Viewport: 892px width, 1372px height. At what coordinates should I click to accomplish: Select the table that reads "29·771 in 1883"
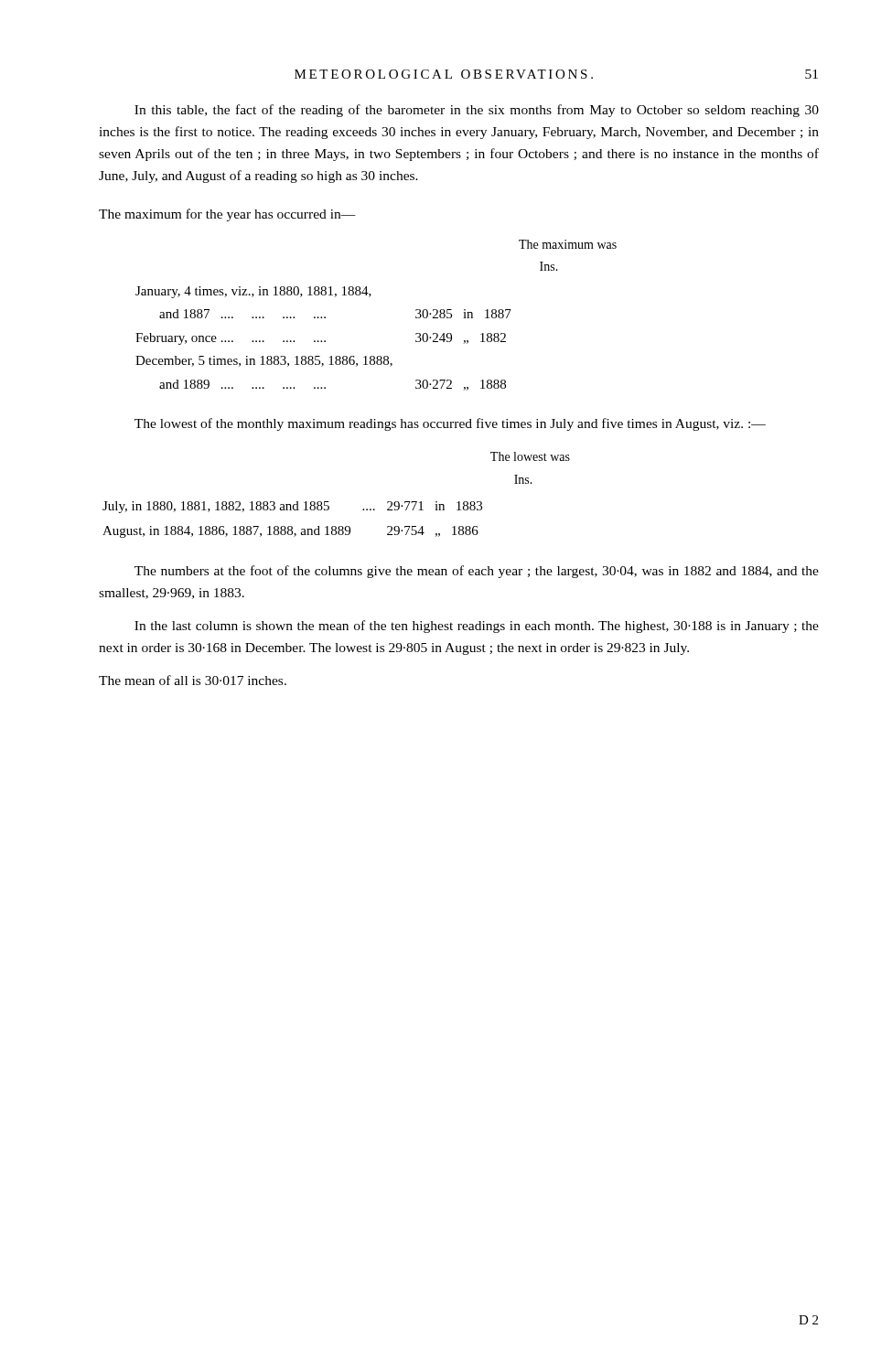click(459, 494)
